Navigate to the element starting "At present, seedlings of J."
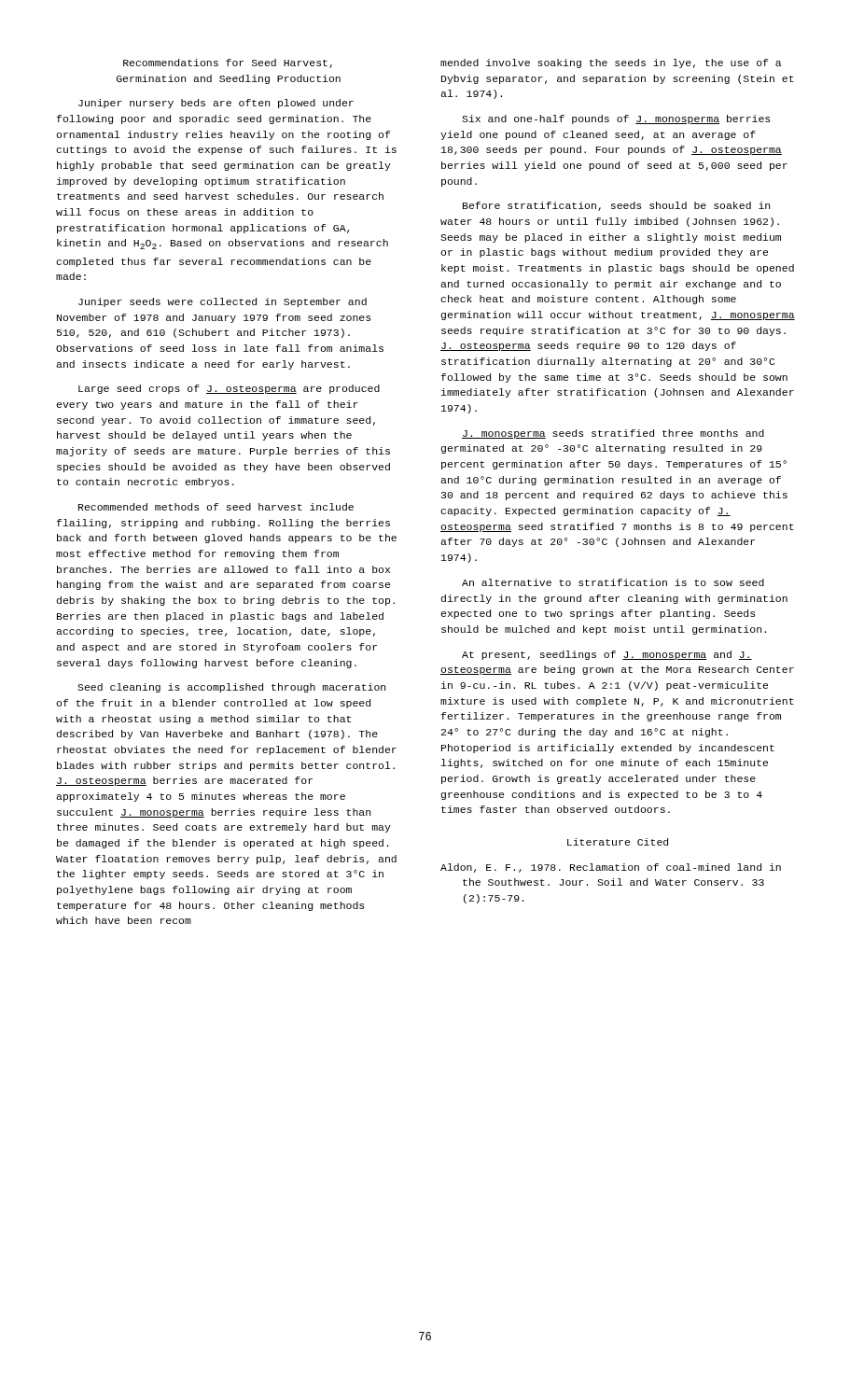The width and height of the screenshot is (850, 1400). (x=618, y=733)
